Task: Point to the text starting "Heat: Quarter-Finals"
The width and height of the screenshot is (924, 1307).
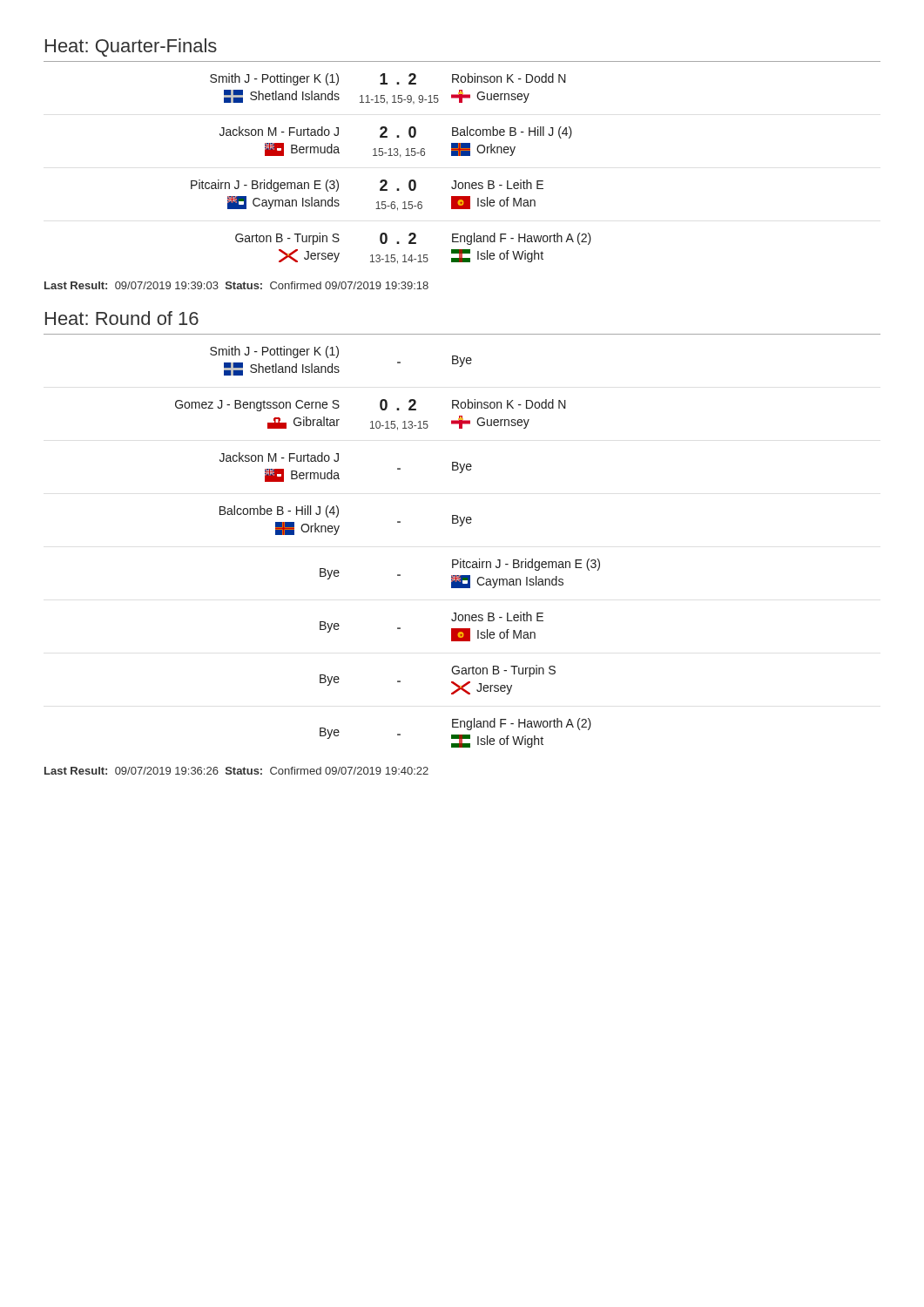Action: (130, 46)
